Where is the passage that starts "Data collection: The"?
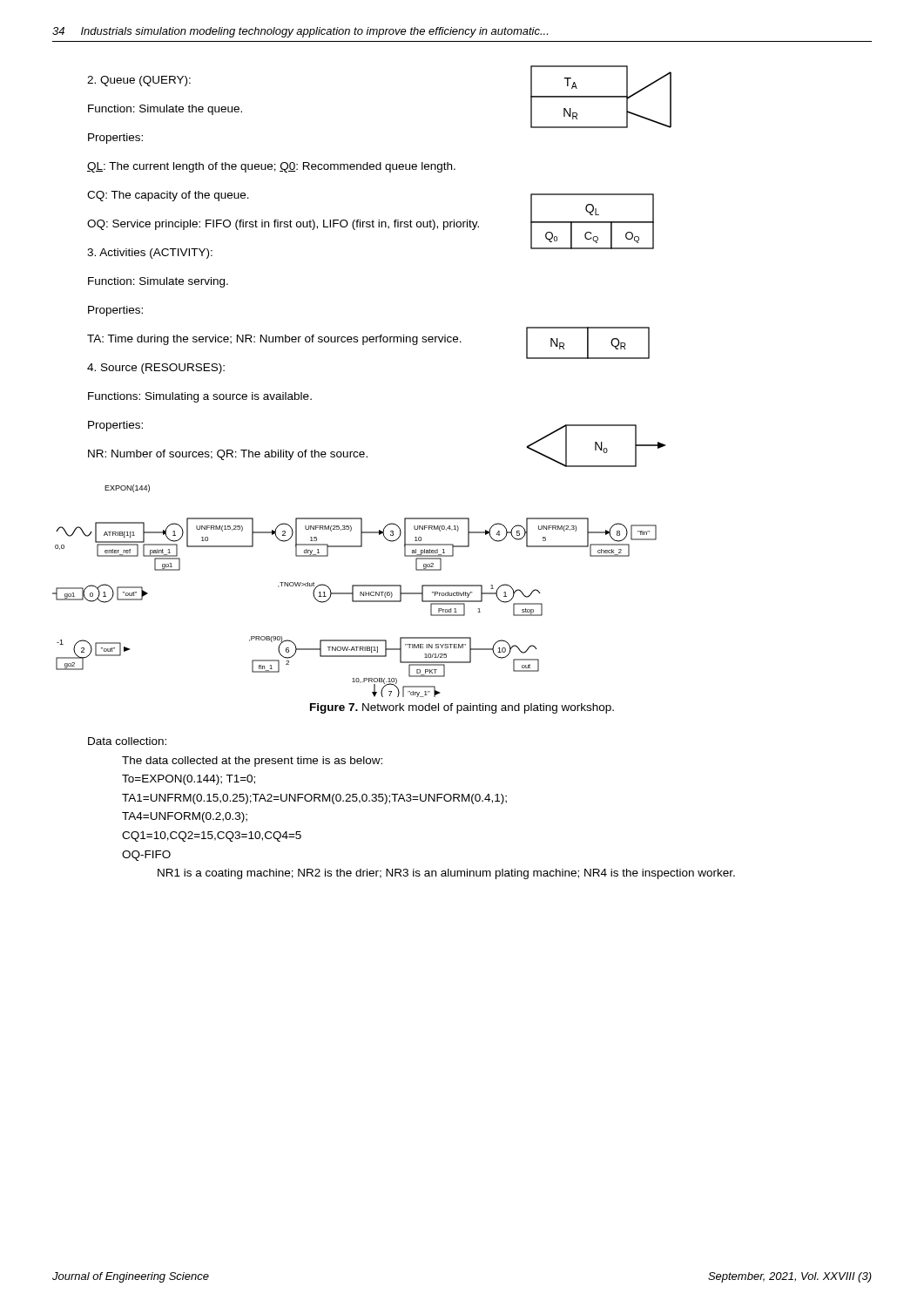Image resolution: width=924 pixels, height=1307 pixels. pyautogui.click(x=479, y=807)
